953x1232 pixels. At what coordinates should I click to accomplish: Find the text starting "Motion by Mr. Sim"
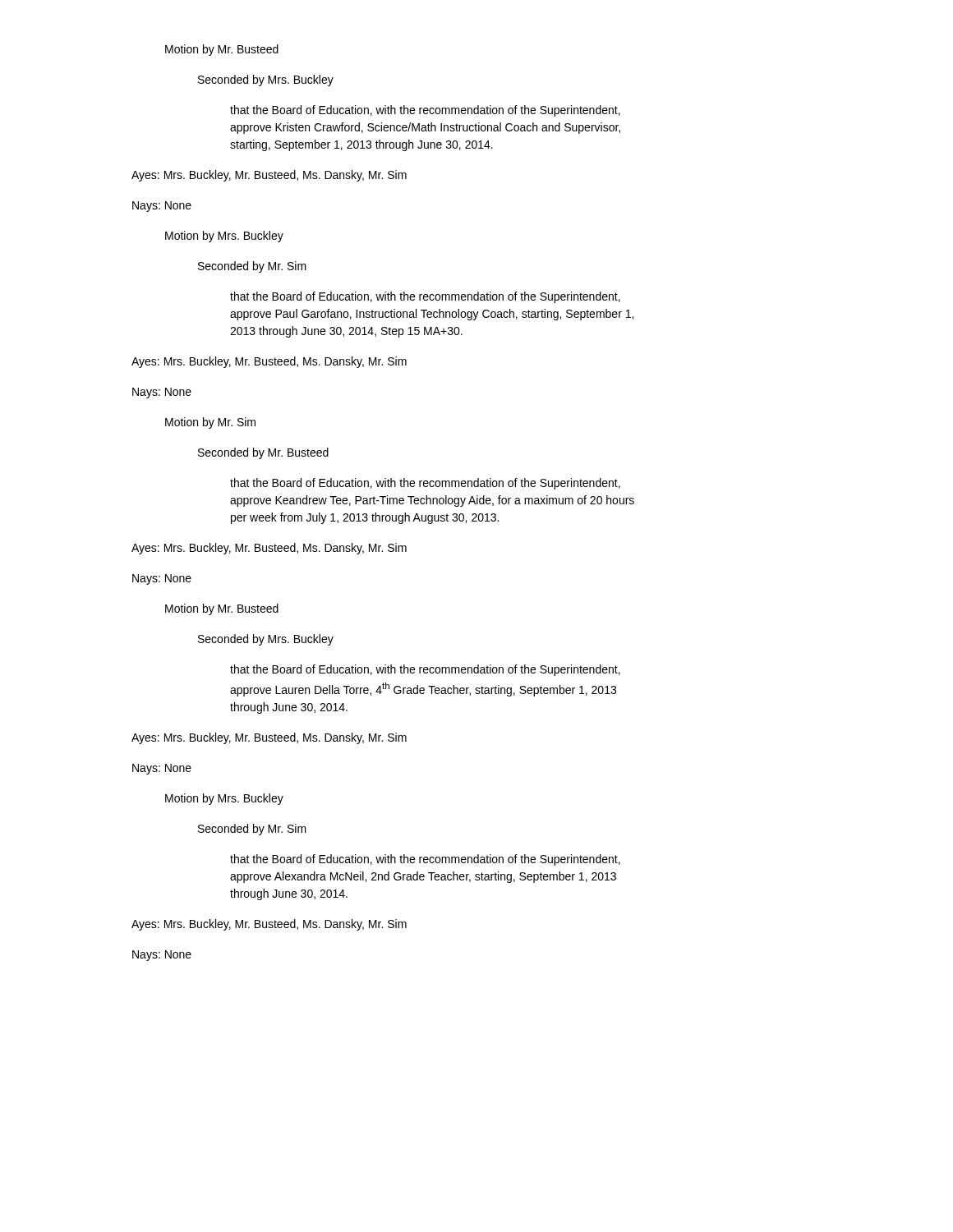point(210,422)
